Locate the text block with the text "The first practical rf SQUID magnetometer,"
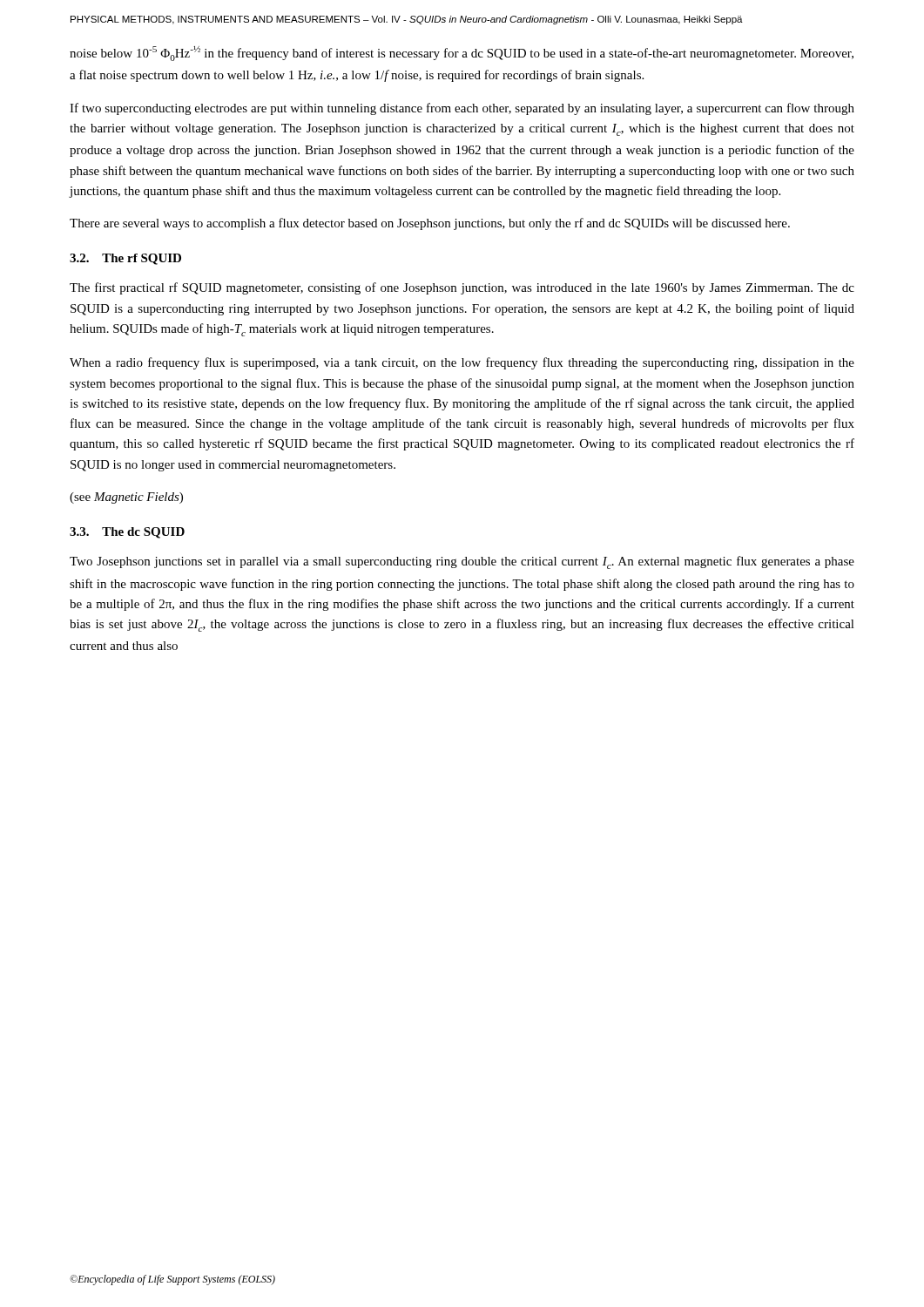This screenshot has height=1307, width=924. point(462,310)
